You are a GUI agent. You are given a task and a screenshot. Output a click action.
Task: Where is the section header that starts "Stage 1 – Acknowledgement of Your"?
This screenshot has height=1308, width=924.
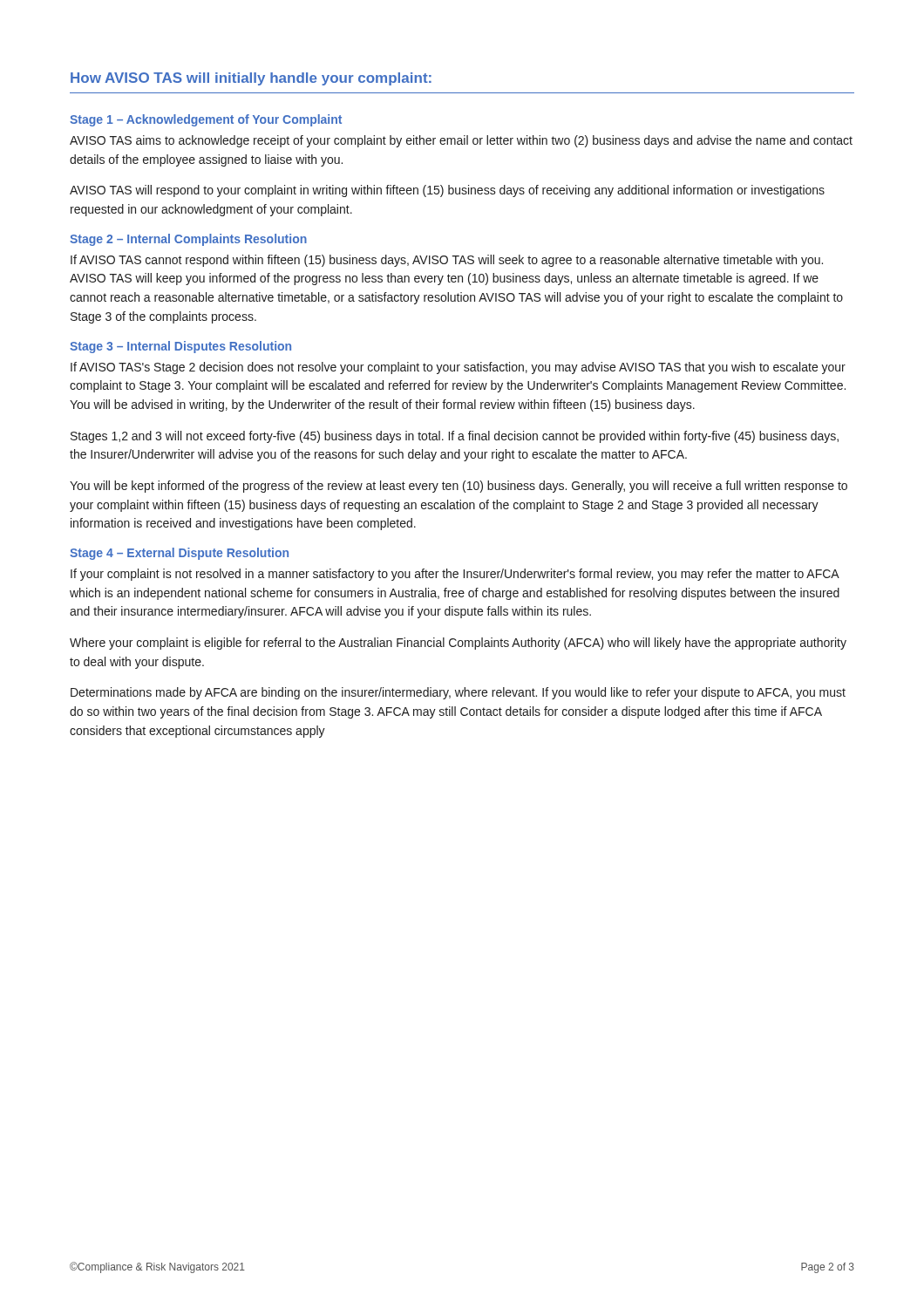(x=206, y=119)
